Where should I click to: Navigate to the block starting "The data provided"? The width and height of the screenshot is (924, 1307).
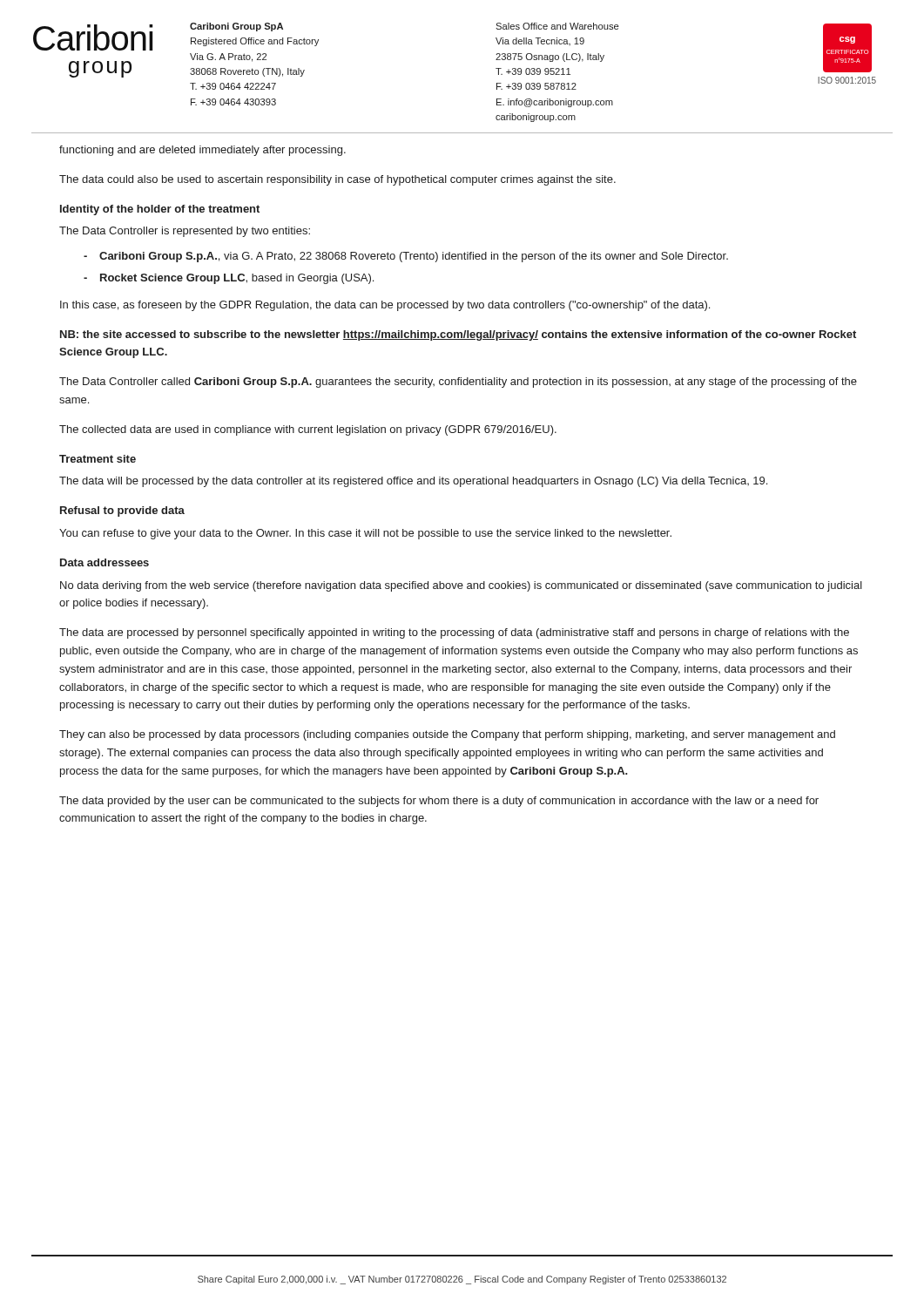(439, 809)
